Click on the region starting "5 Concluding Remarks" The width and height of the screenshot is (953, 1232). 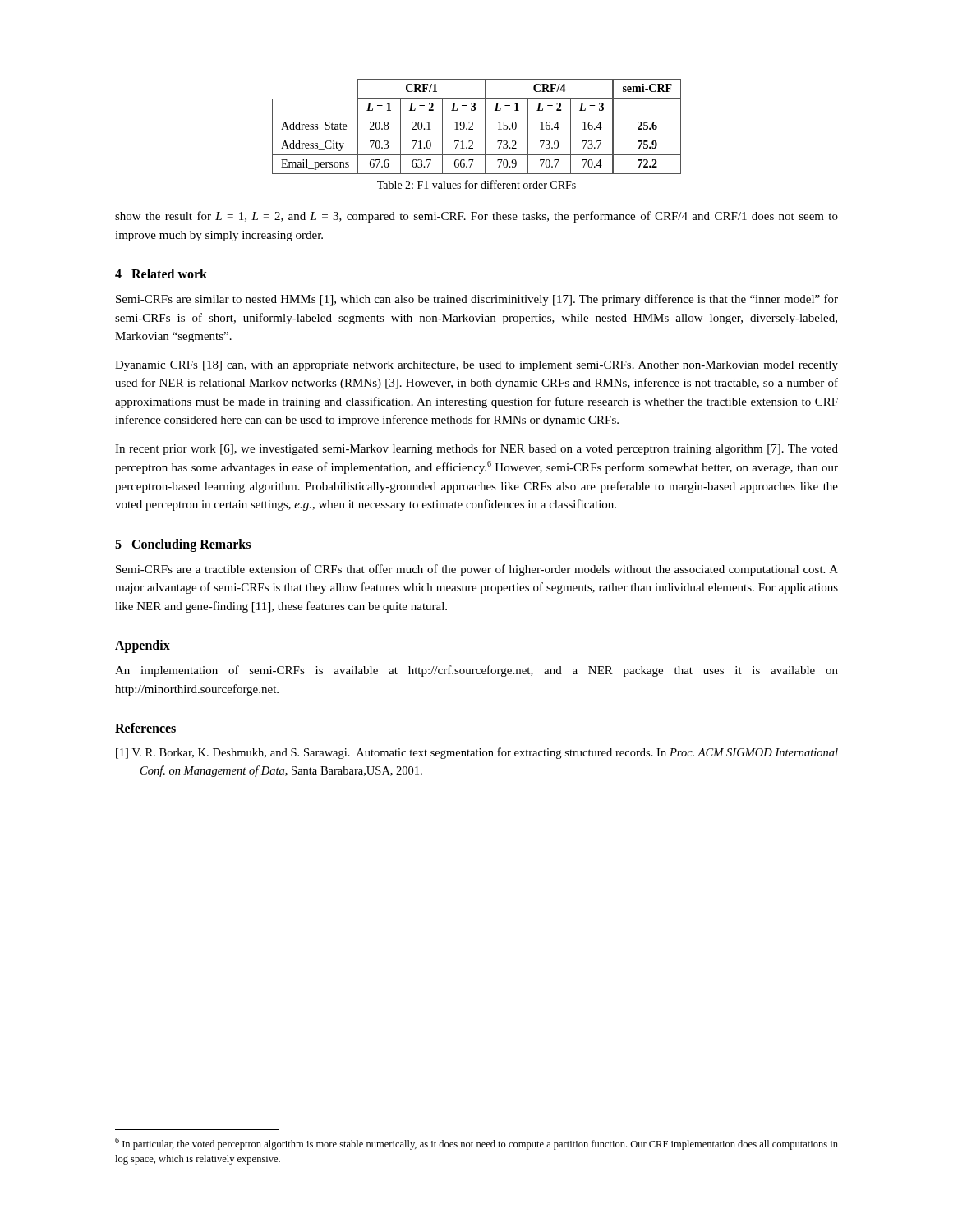click(x=183, y=544)
